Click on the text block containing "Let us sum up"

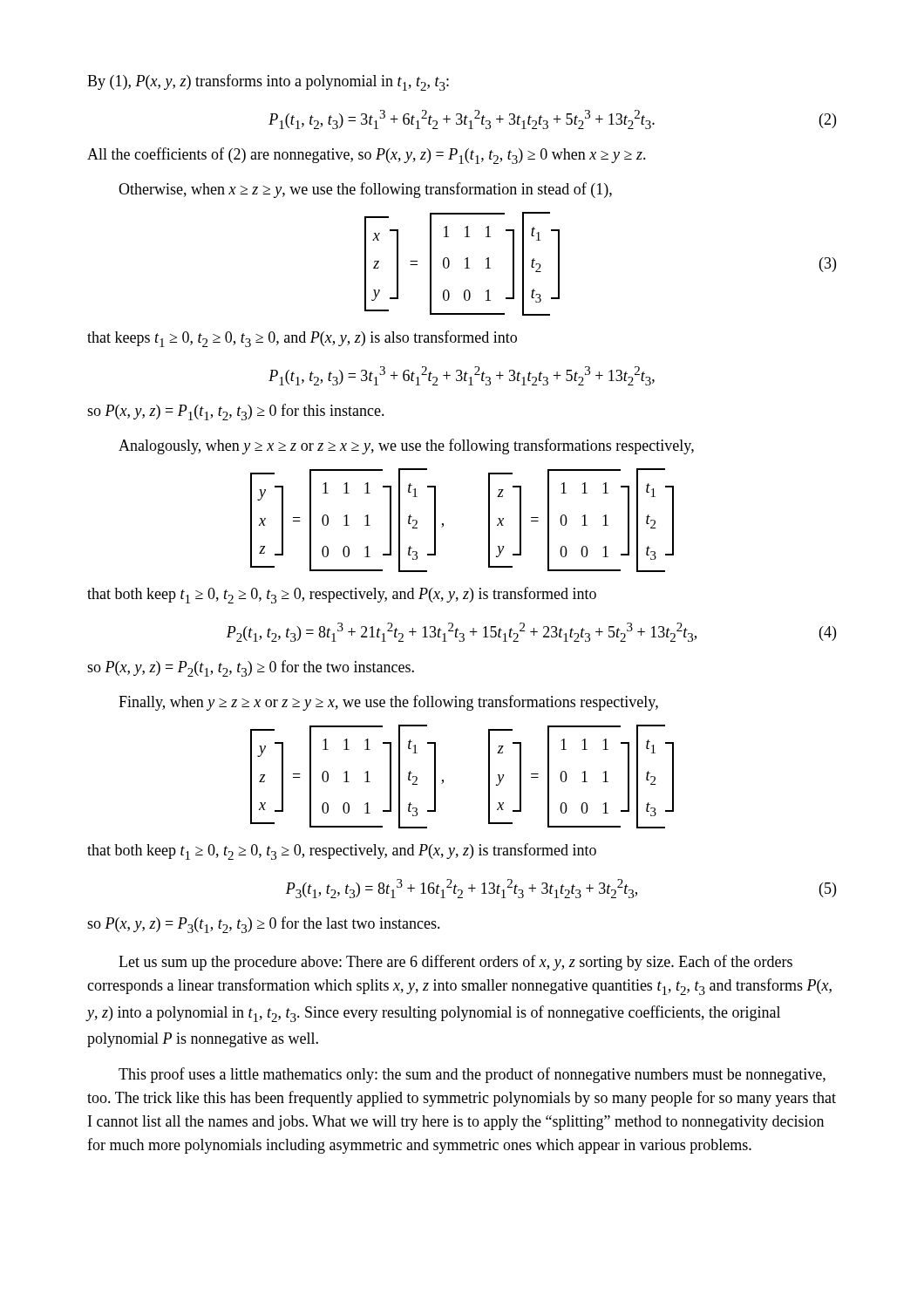(460, 1000)
